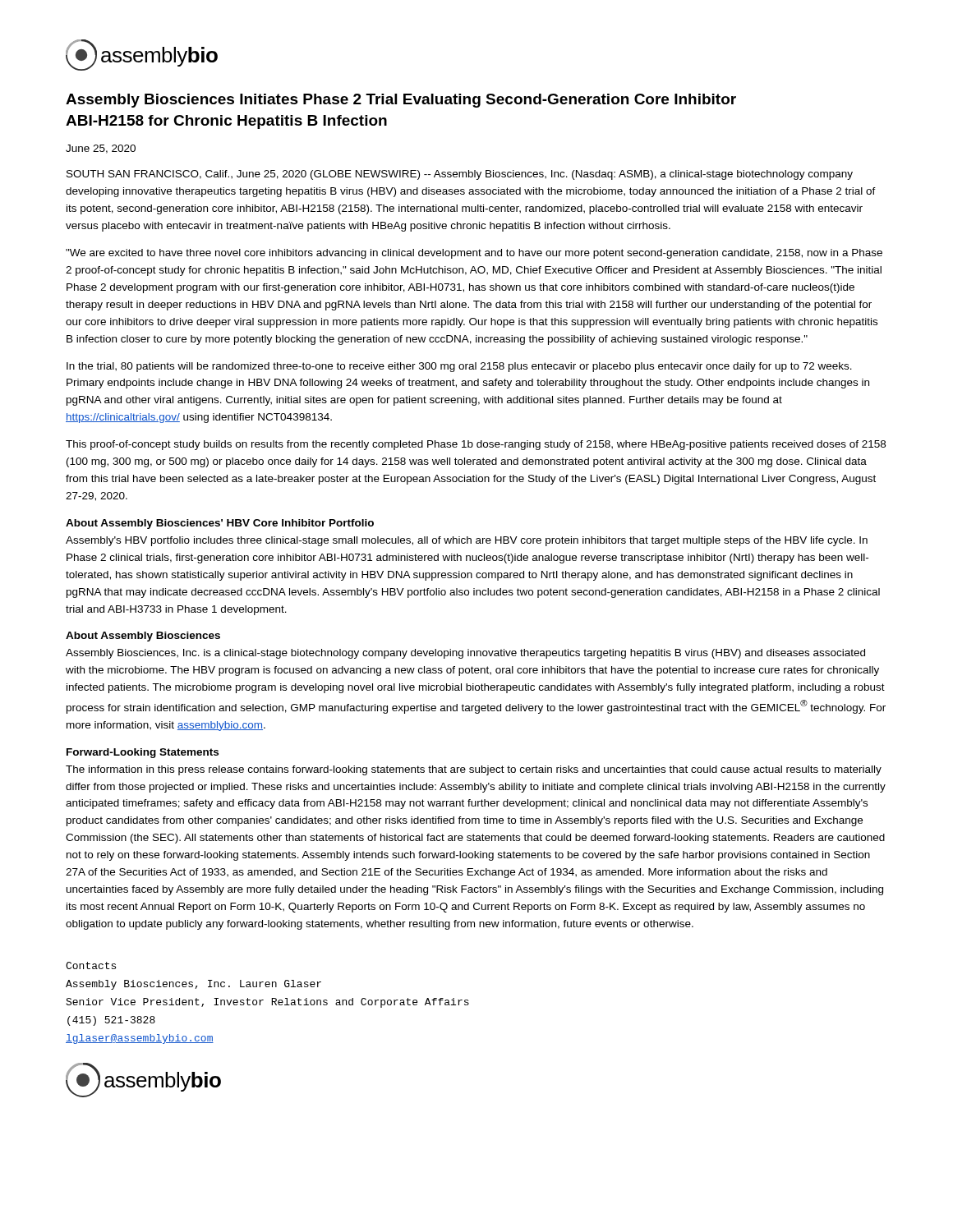
Task: Locate the block starting ""We are excited to have three novel"
Action: click(476, 296)
